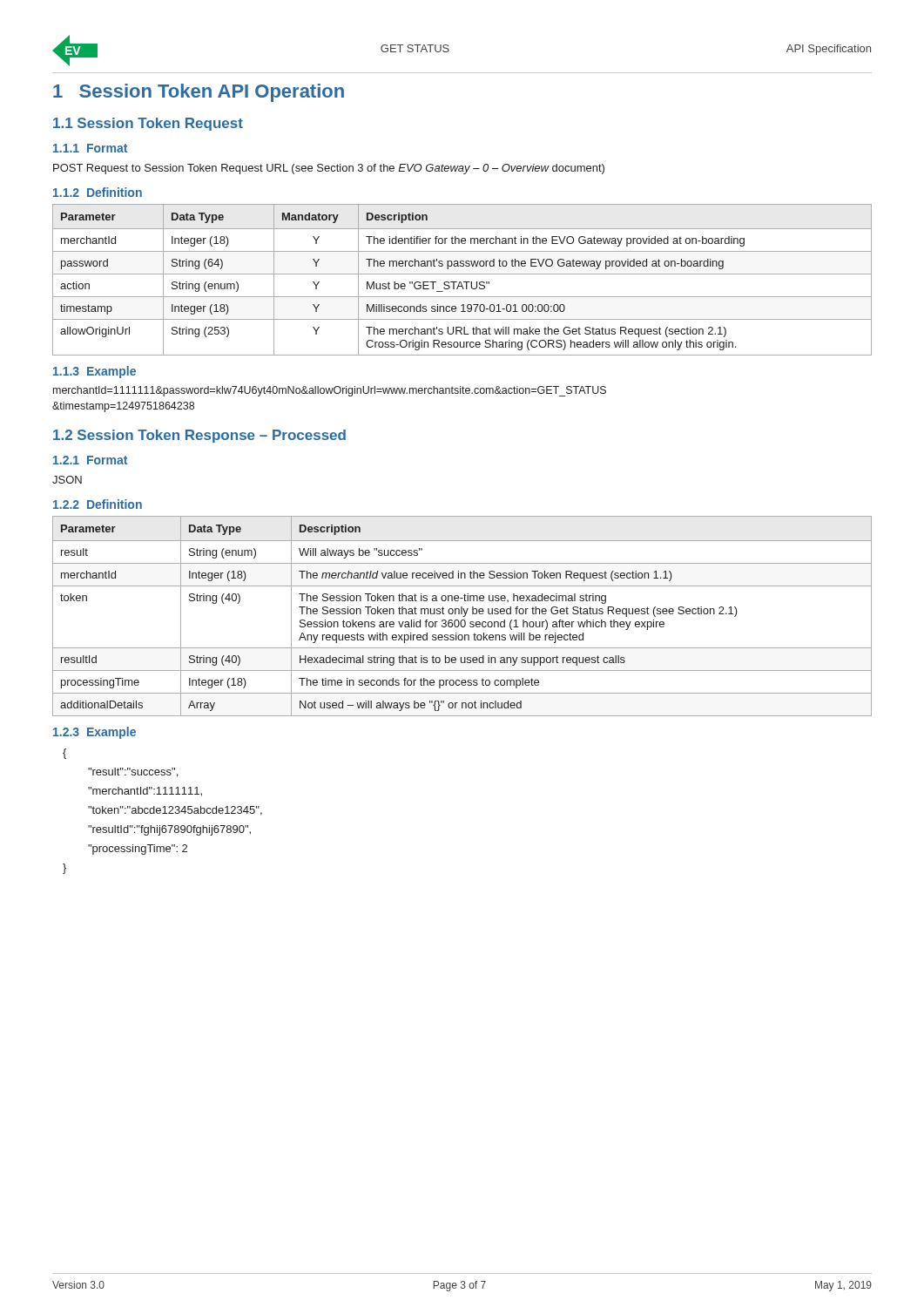Screen dimensions: 1307x924
Task: Point to "1.1.2 Definition"
Action: pyautogui.click(x=462, y=192)
